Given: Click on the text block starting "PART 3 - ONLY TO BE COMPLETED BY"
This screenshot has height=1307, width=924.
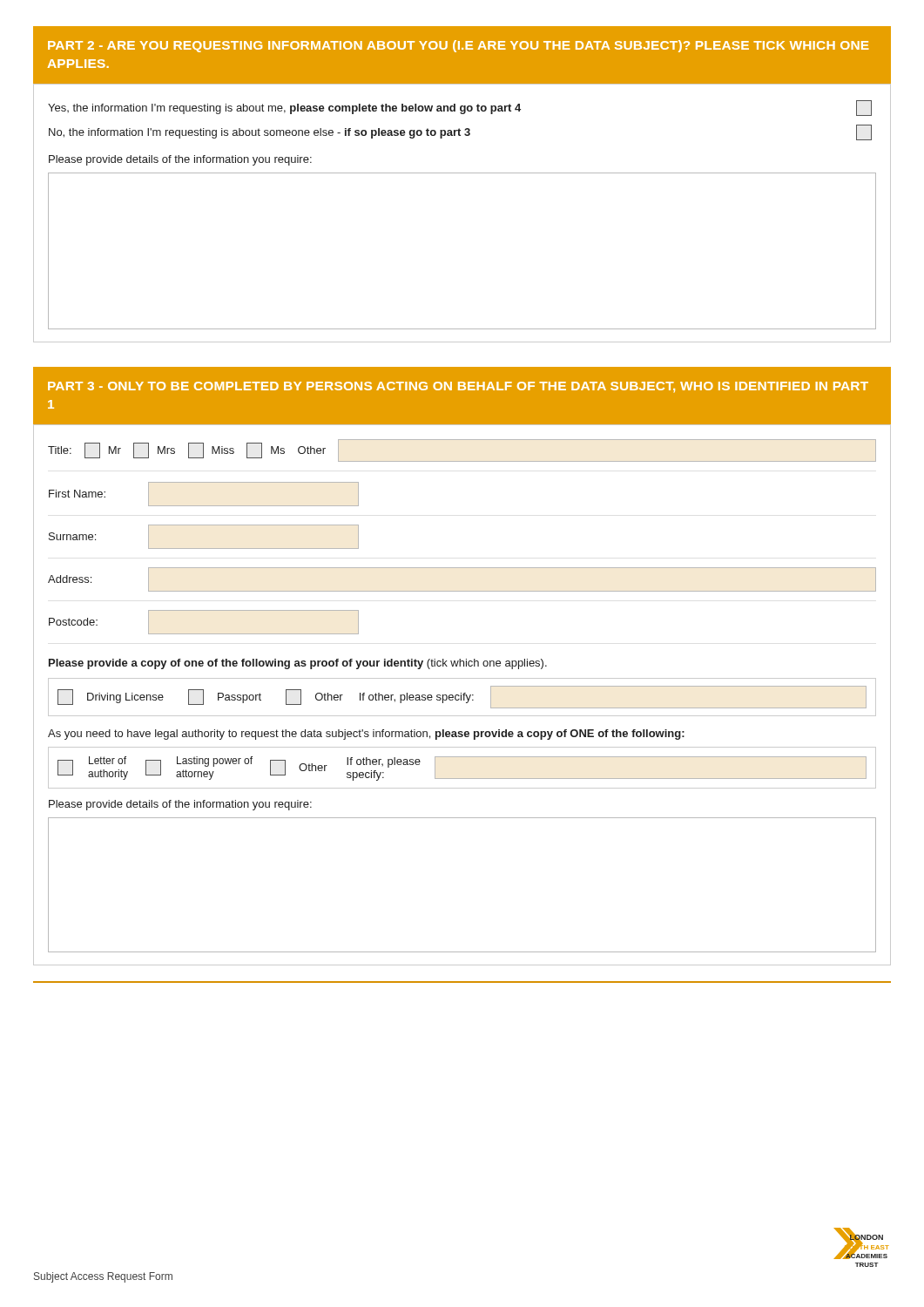Looking at the screenshot, I should click(x=458, y=395).
